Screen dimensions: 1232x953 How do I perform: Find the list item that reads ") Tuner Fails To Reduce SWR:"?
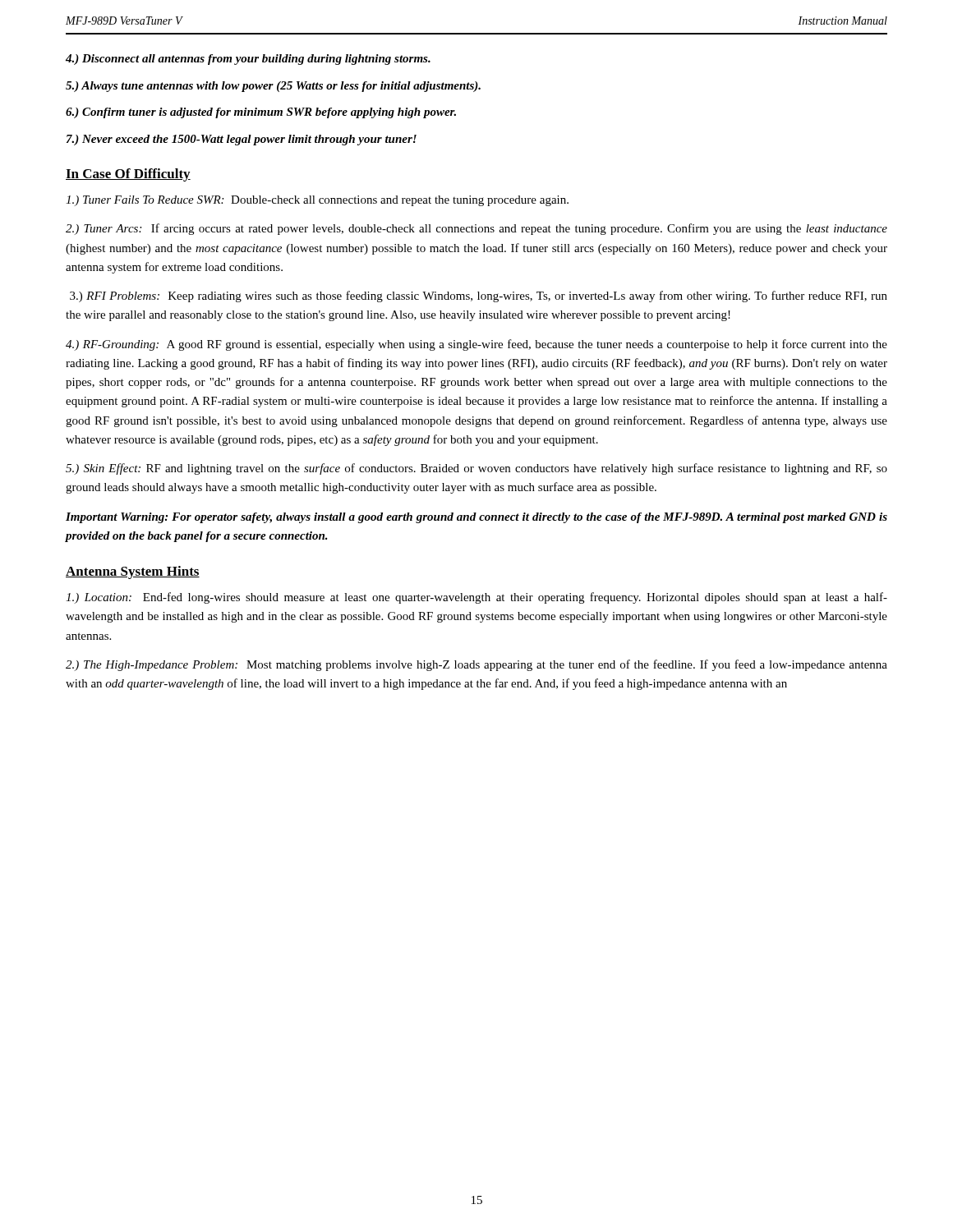click(318, 200)
